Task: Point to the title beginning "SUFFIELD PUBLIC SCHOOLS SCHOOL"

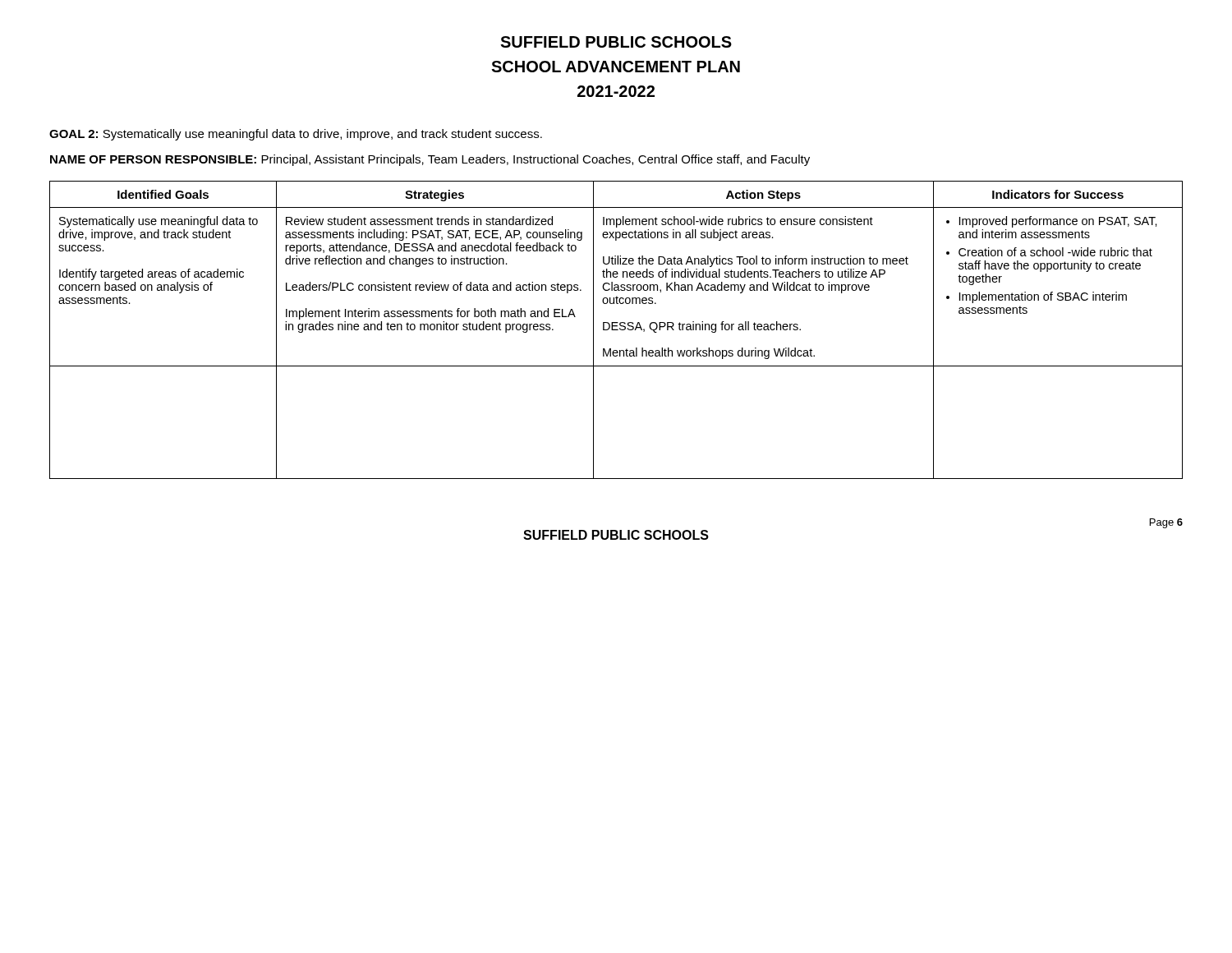Action: (616, 67)
